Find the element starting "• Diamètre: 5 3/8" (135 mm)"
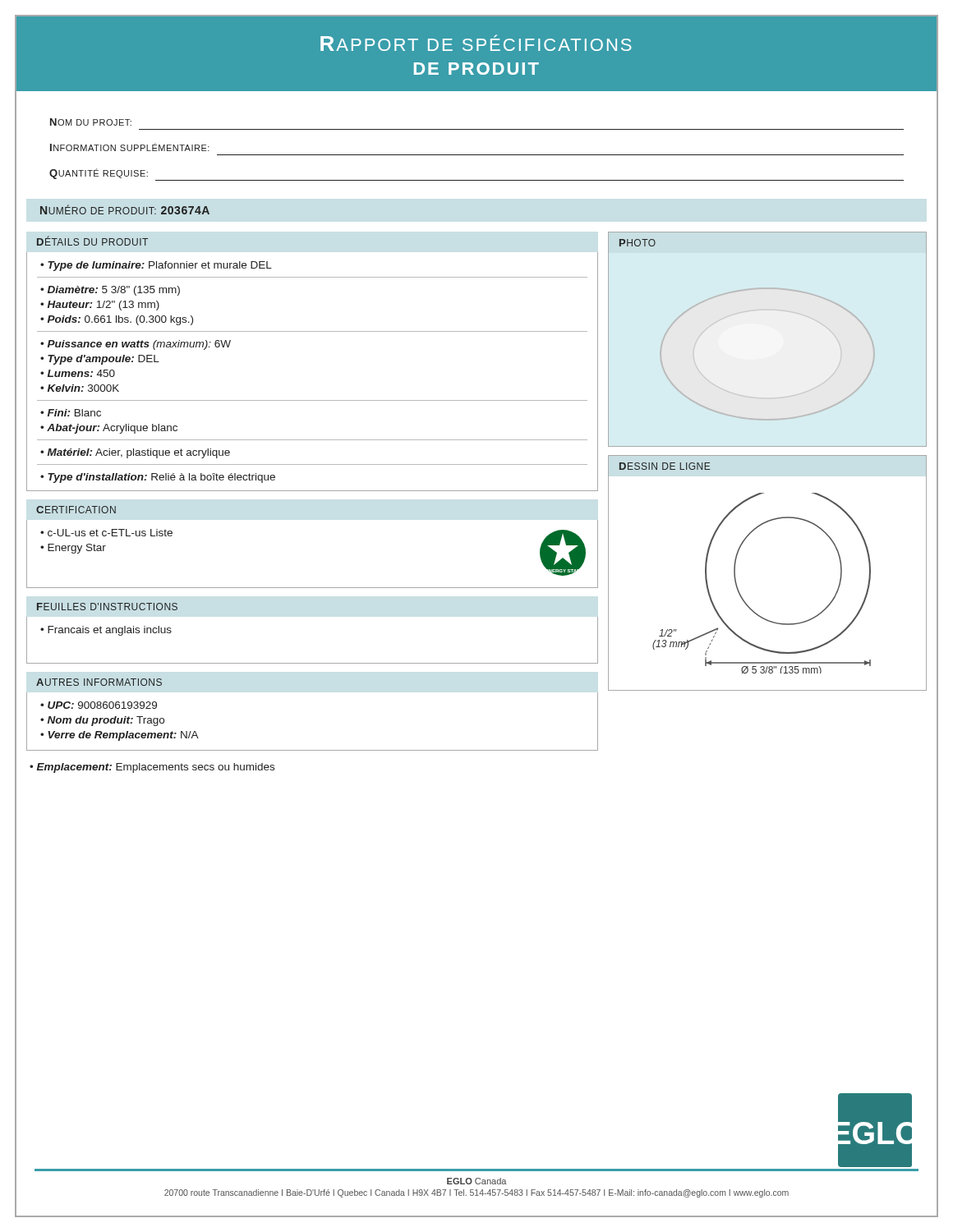953x1232 pixels. [110, 290]
